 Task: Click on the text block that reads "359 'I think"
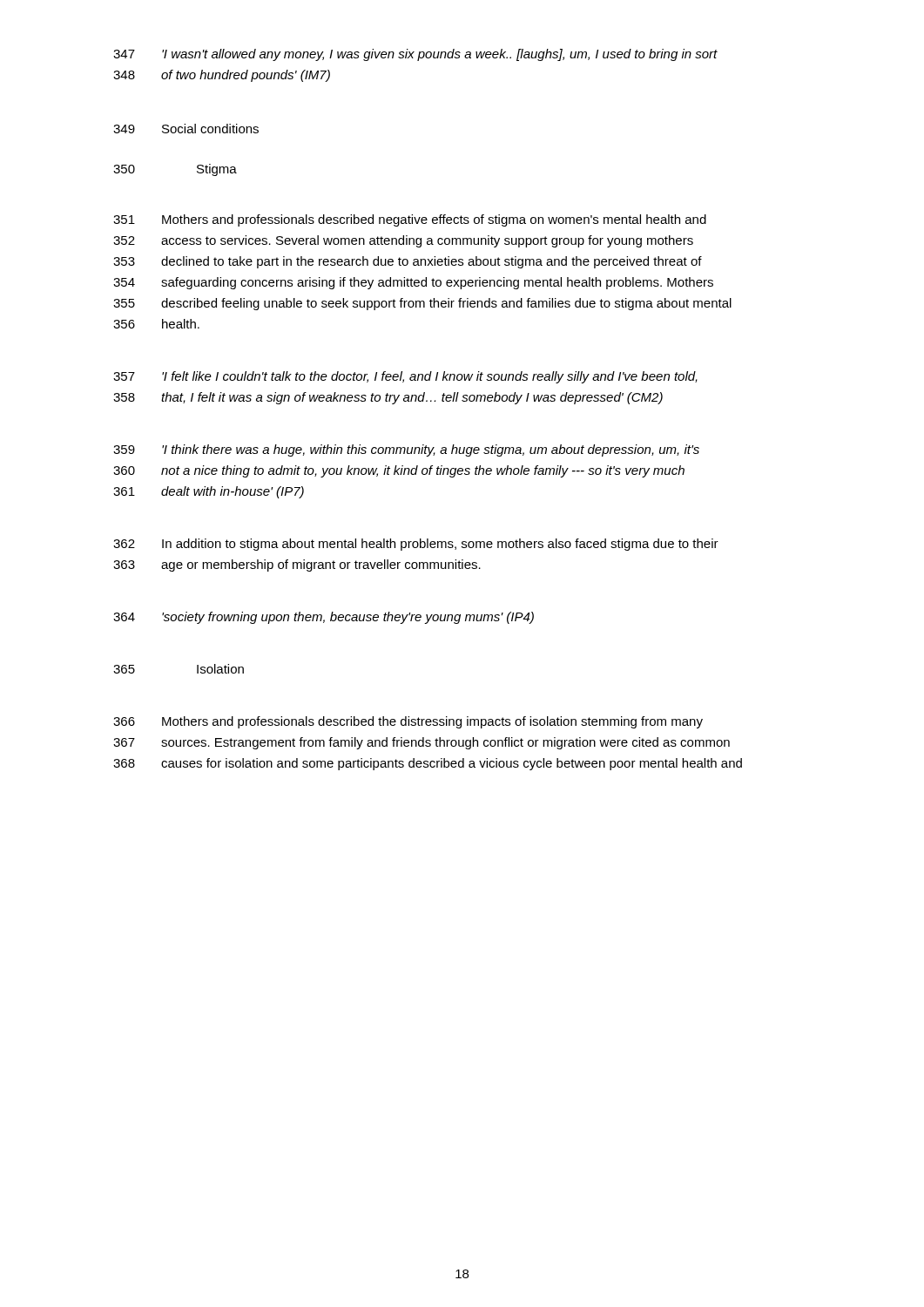click(x=488, y=471)
